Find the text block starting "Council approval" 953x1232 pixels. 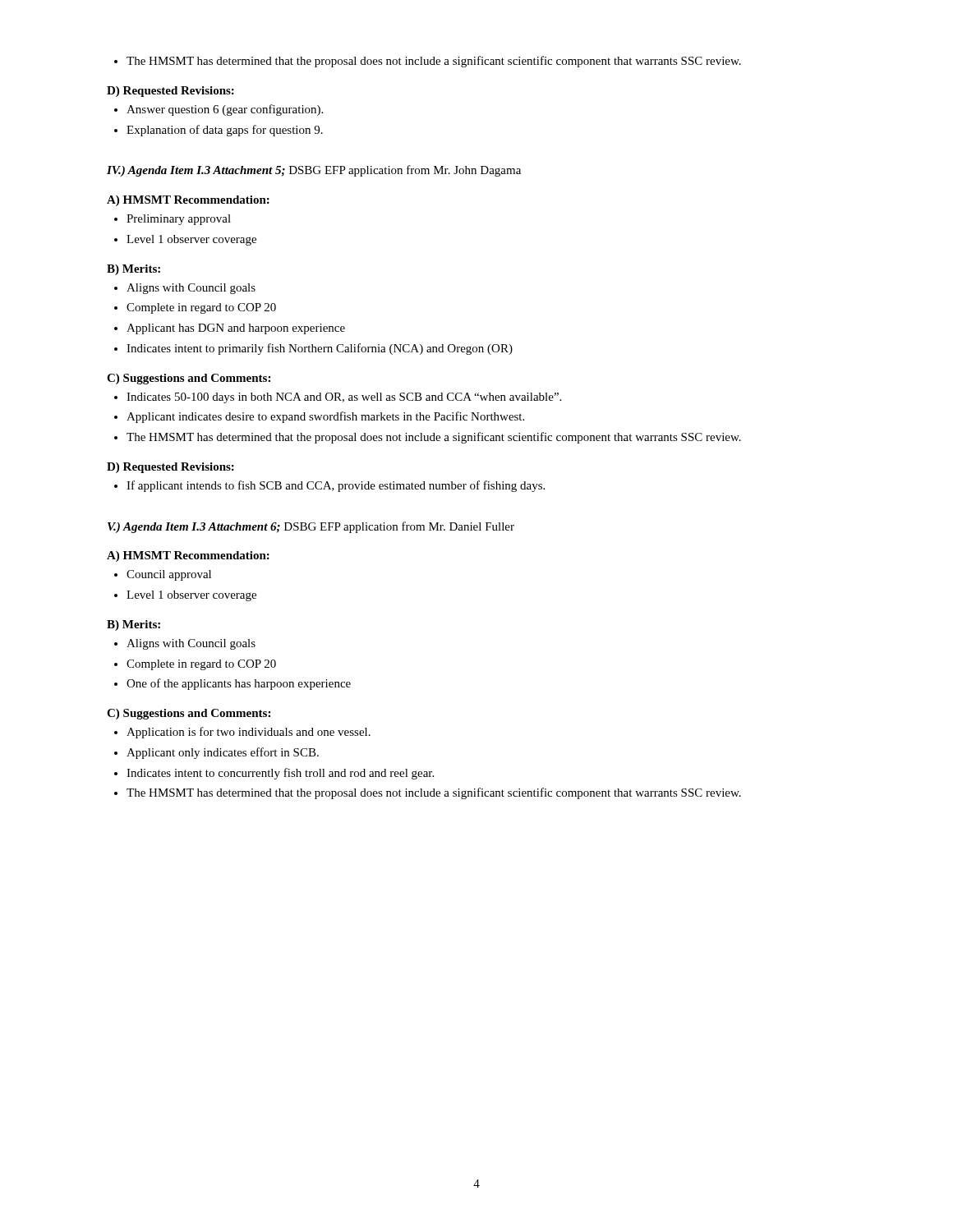click(x=169, y=574)
